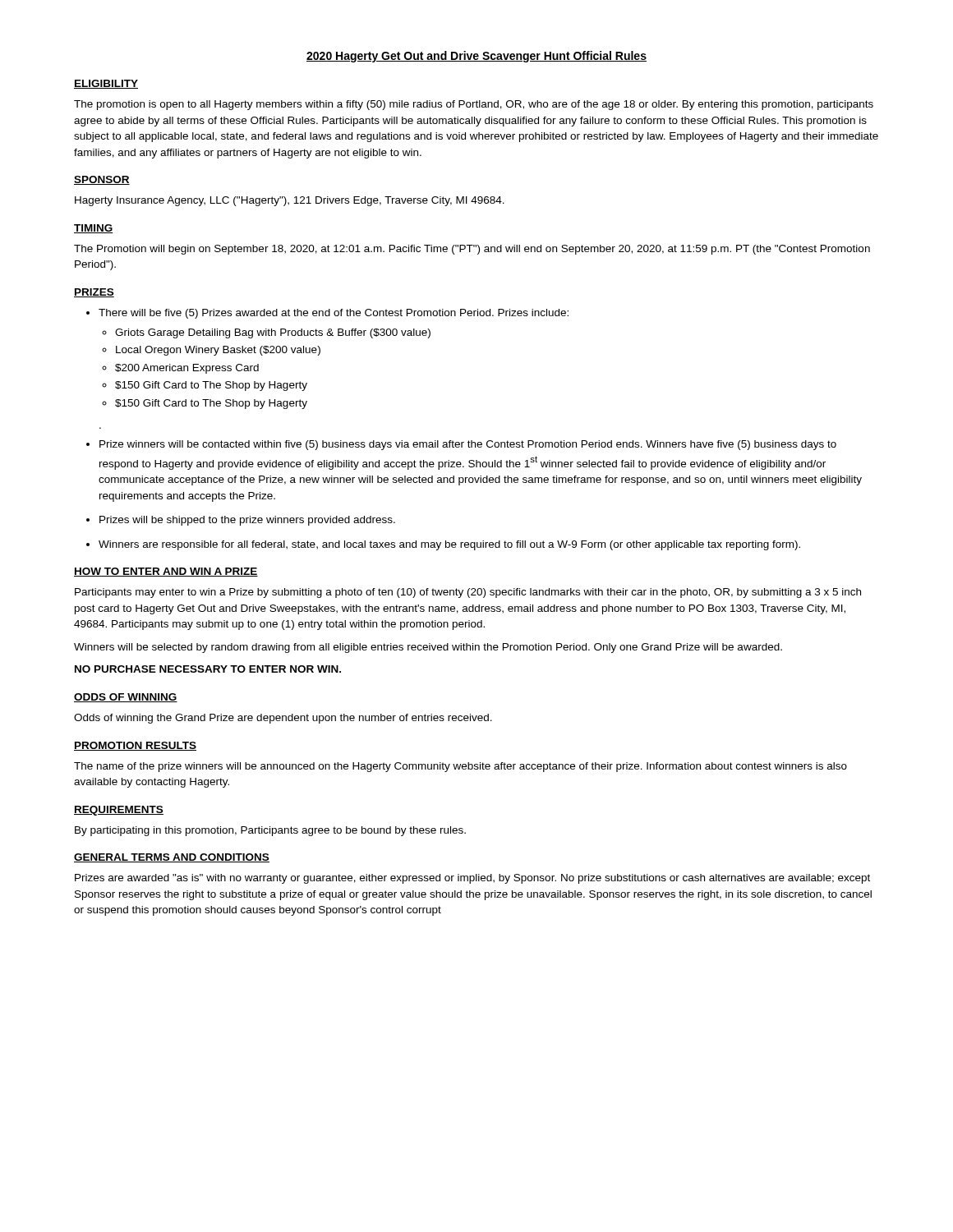Click on the text block starting "The promotion is open to"
The width and height of the screenshot is (953, 1232).
click(x=476, y=128)
